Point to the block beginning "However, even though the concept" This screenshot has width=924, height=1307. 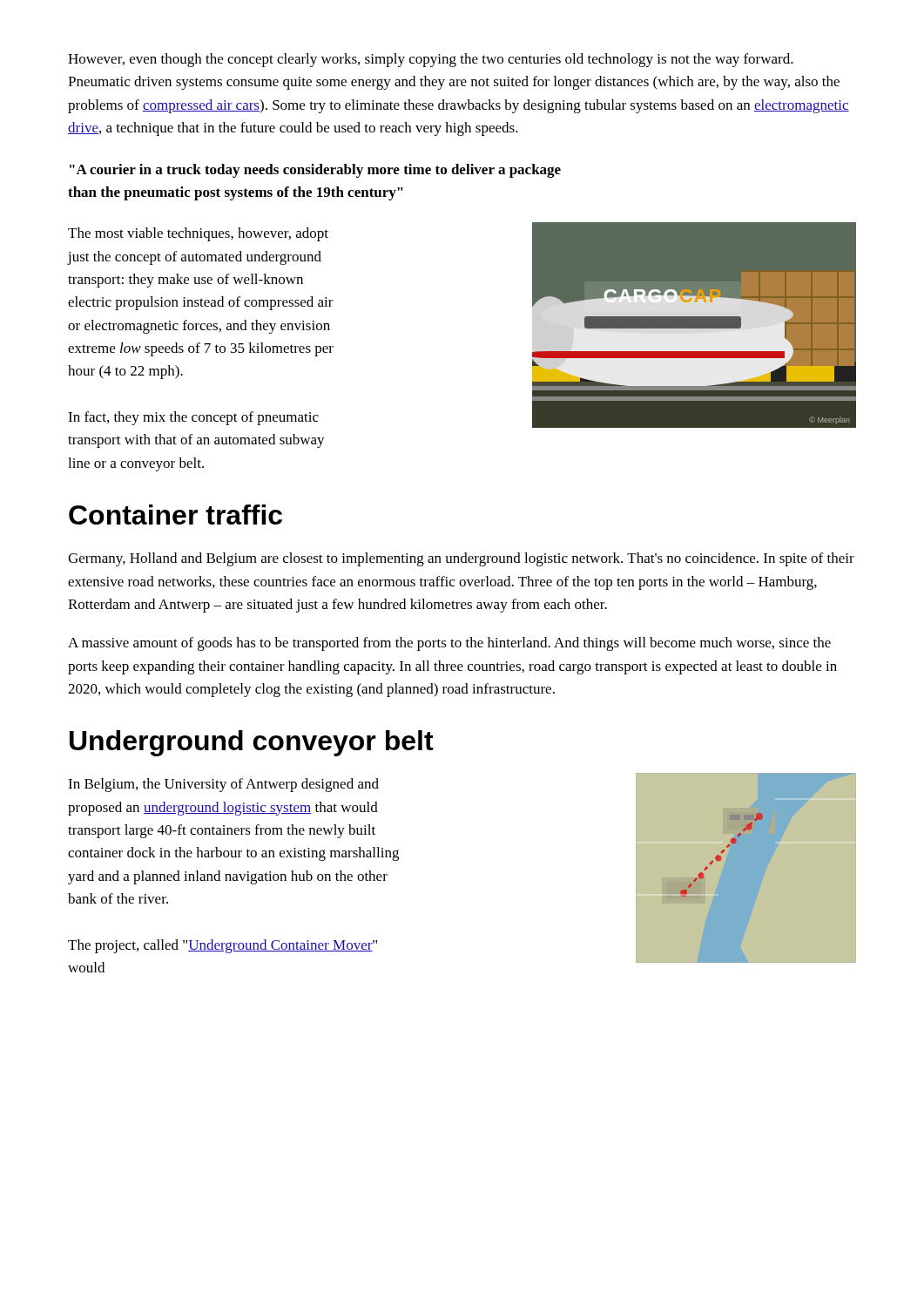458,93
